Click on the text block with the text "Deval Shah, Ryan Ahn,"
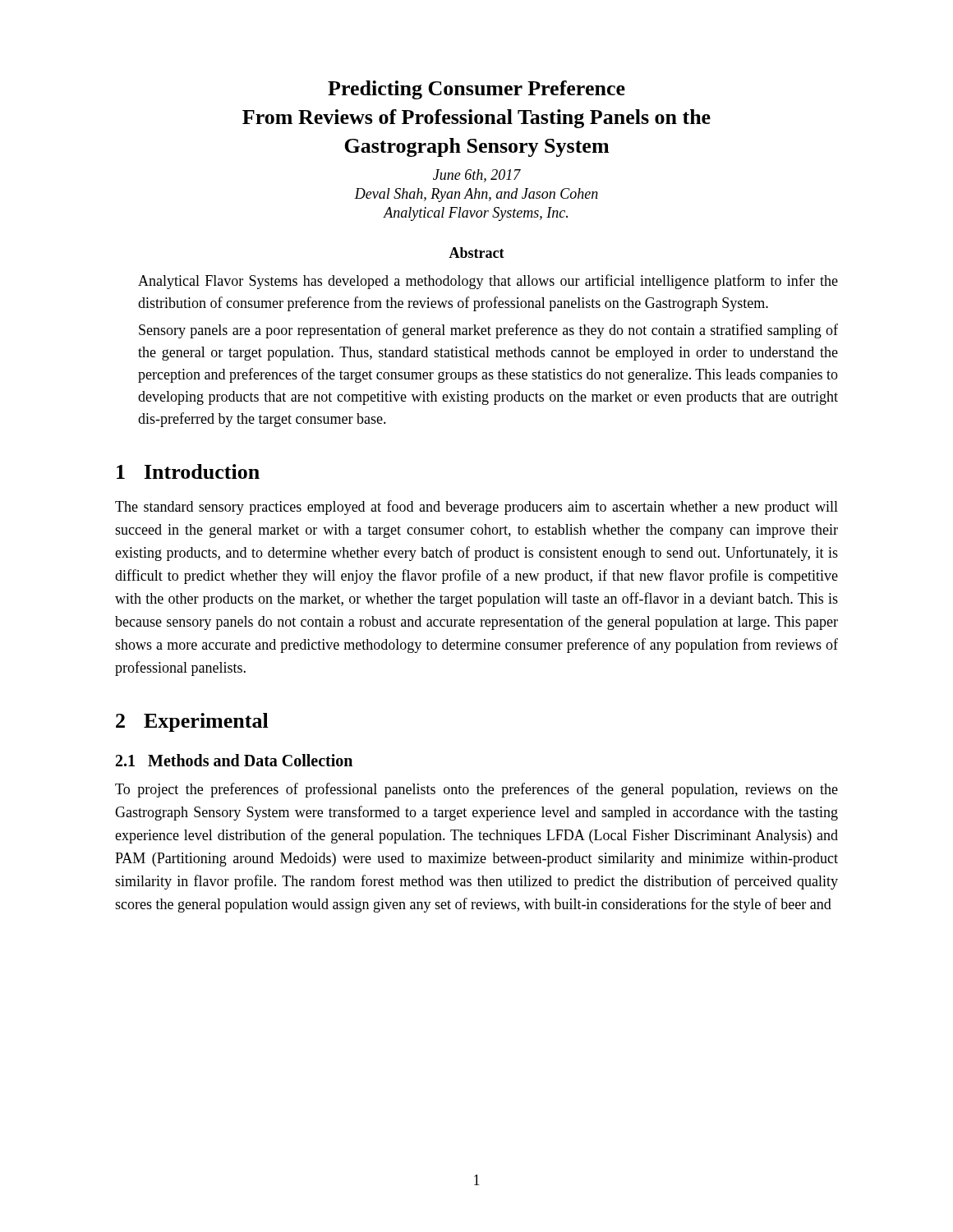This screenshot has height=1232, width=953. (476, 194)
